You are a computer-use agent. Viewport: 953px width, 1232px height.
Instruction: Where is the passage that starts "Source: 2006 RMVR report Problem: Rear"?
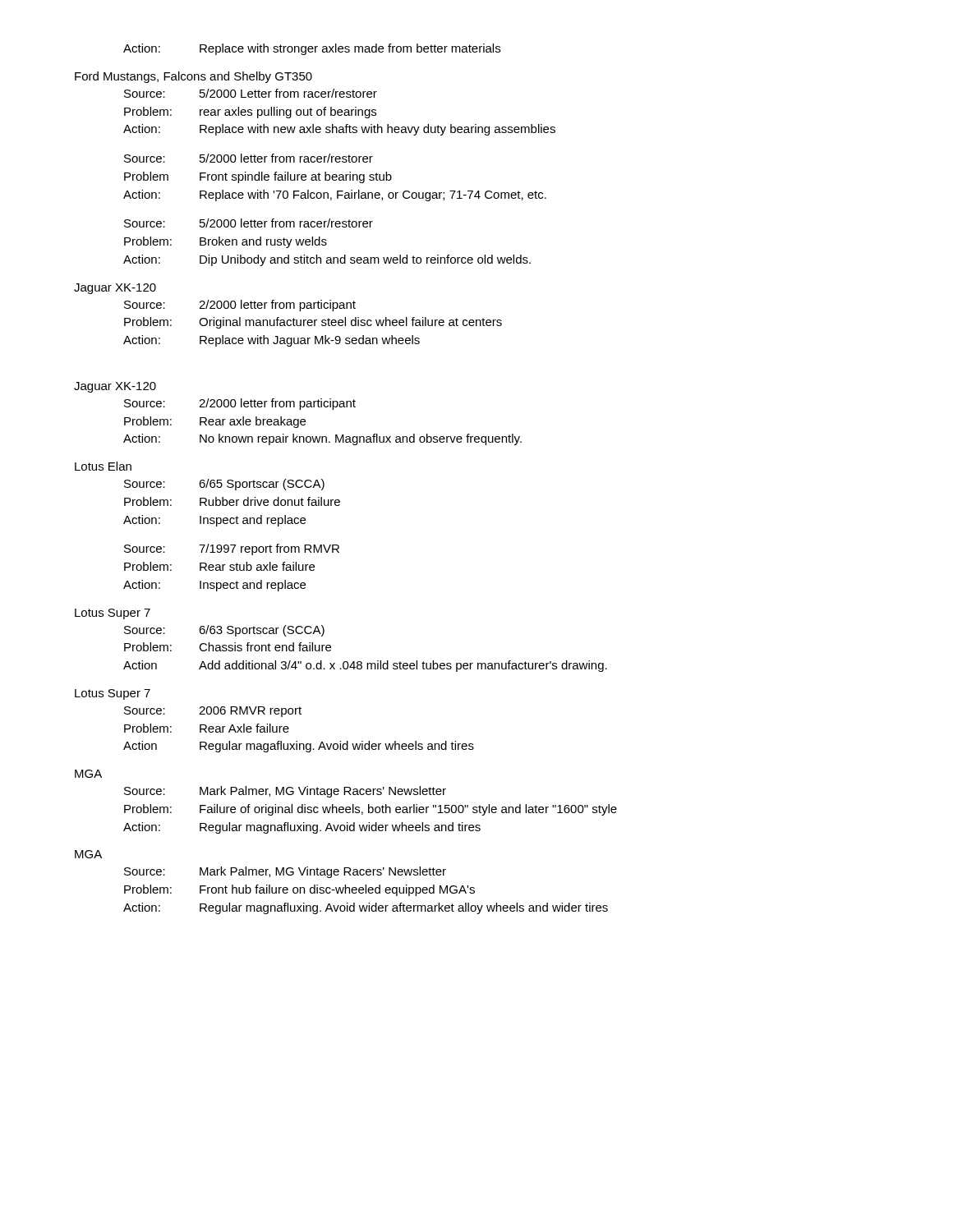point(213,712)
